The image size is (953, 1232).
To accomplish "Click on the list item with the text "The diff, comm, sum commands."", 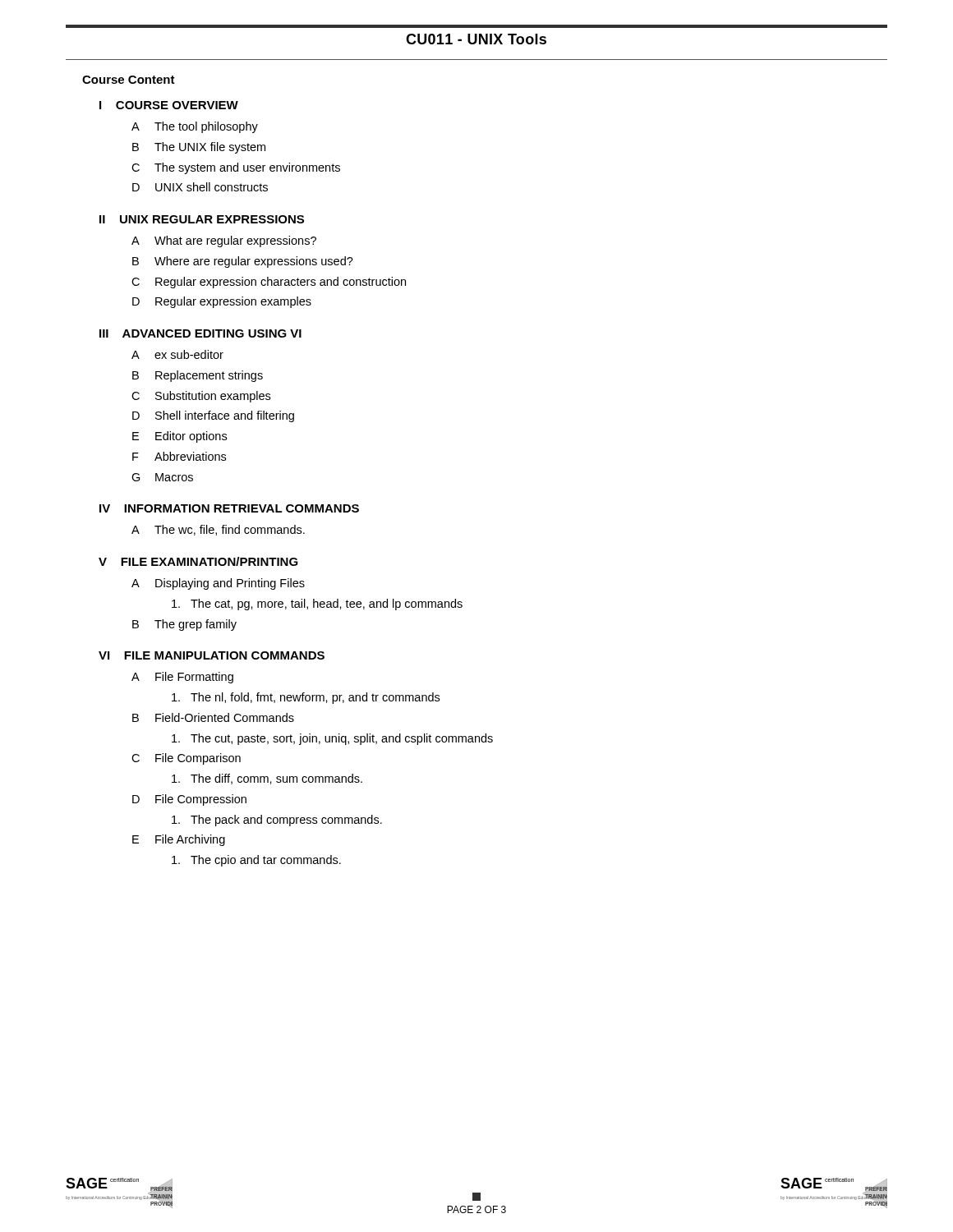I will [x=267, y=779].
